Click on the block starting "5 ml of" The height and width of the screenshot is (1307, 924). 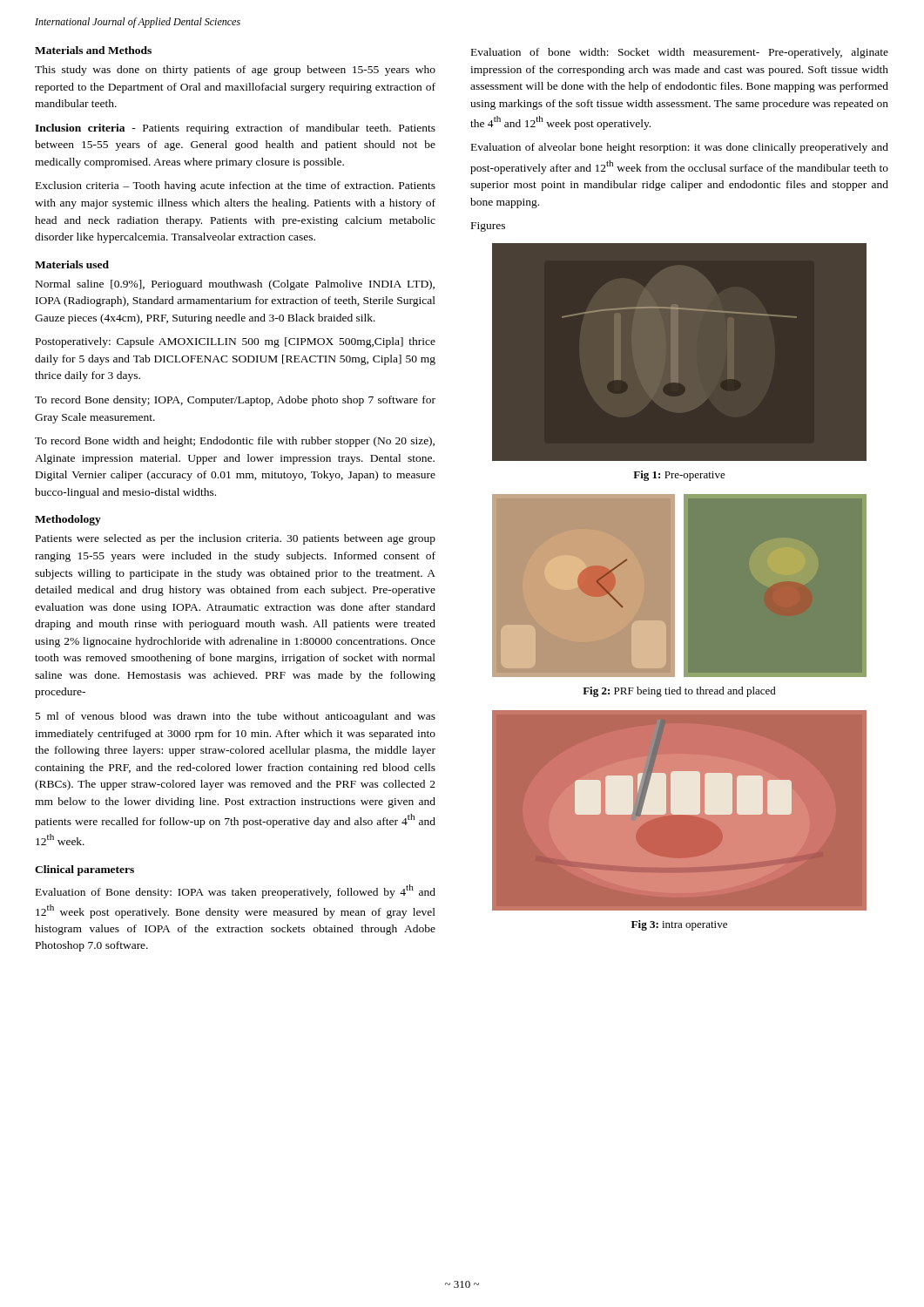[x=235, y=779]
